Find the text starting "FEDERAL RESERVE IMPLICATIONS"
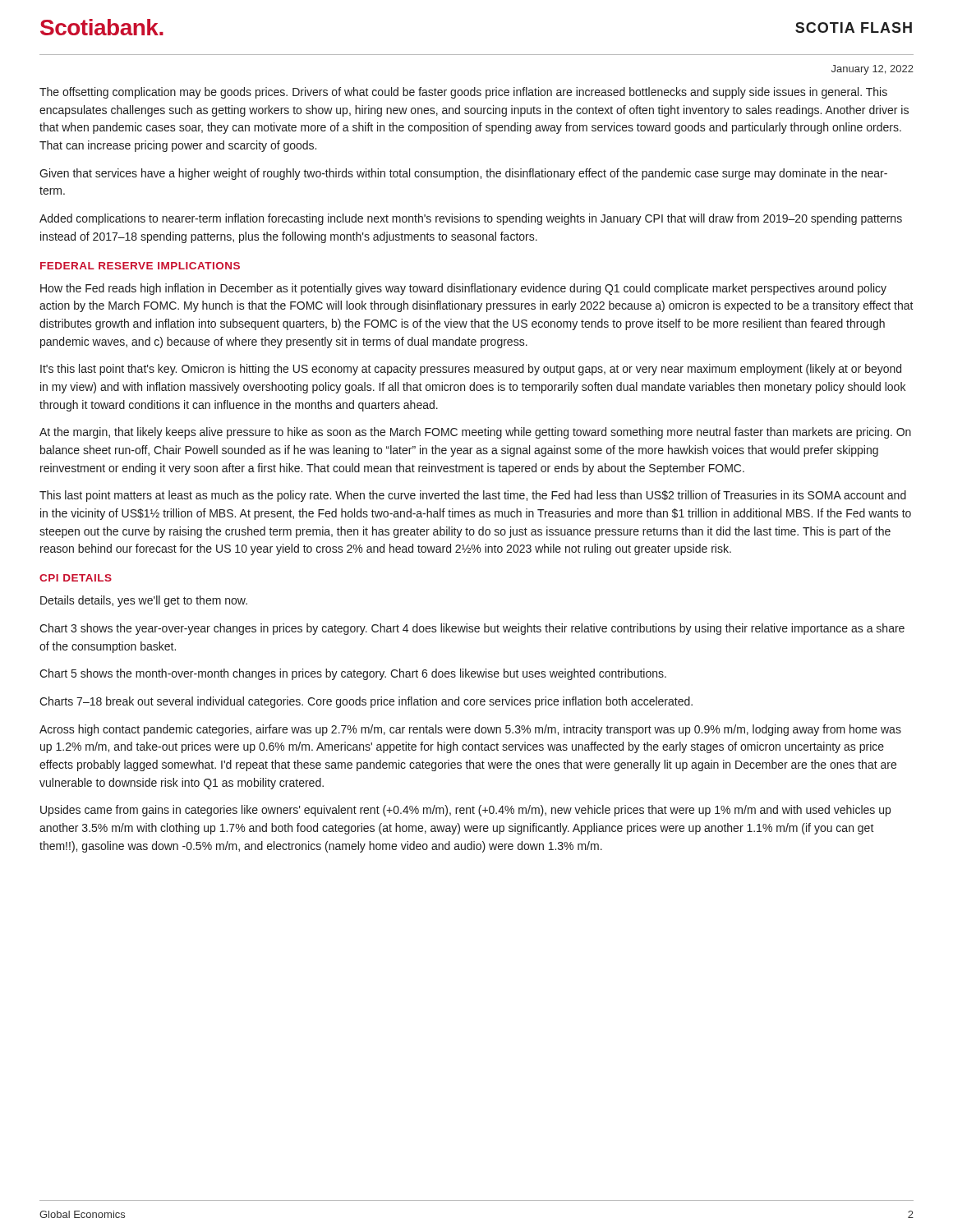 pos(140,265)
